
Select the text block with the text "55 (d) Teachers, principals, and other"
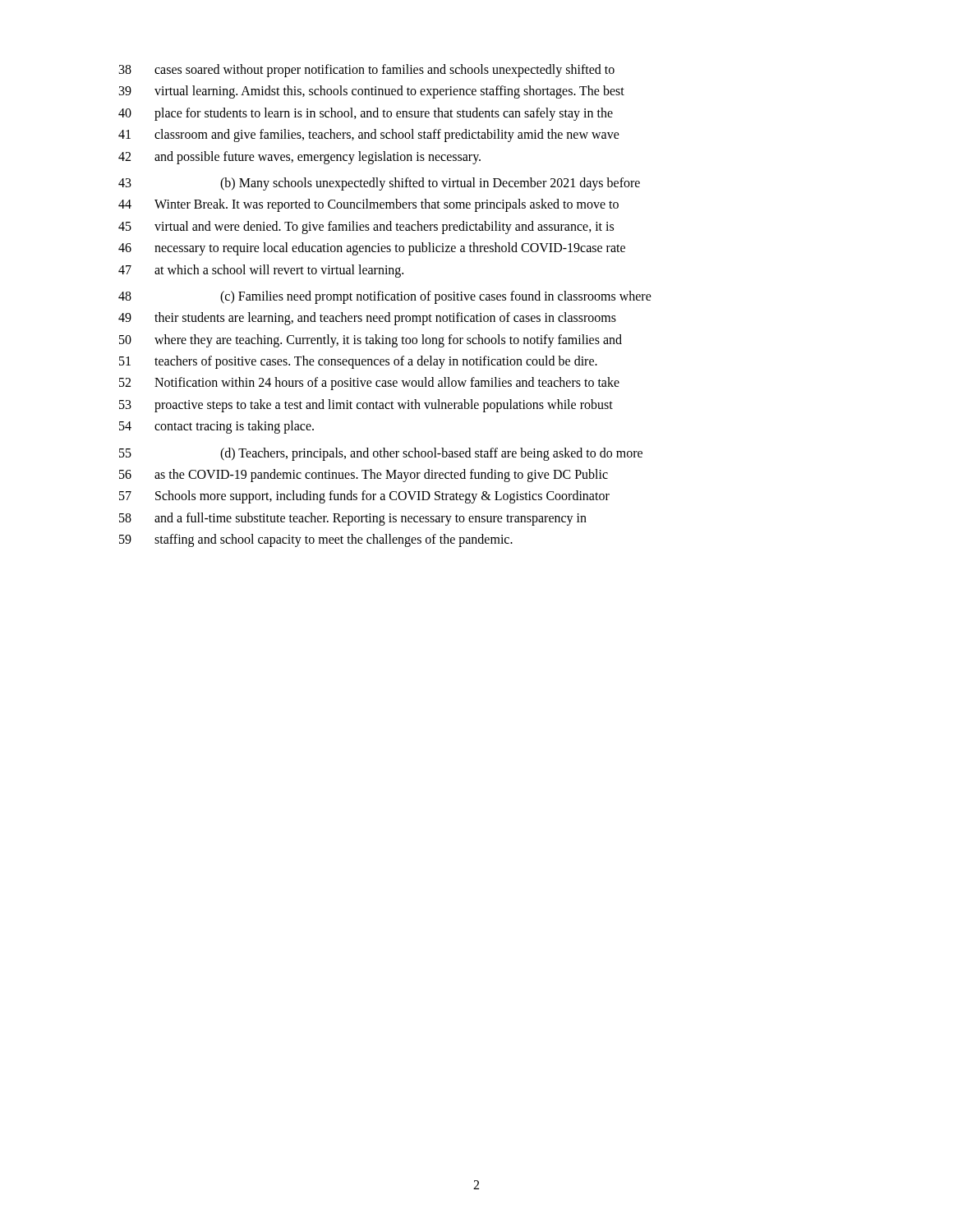tap(476, 497)
